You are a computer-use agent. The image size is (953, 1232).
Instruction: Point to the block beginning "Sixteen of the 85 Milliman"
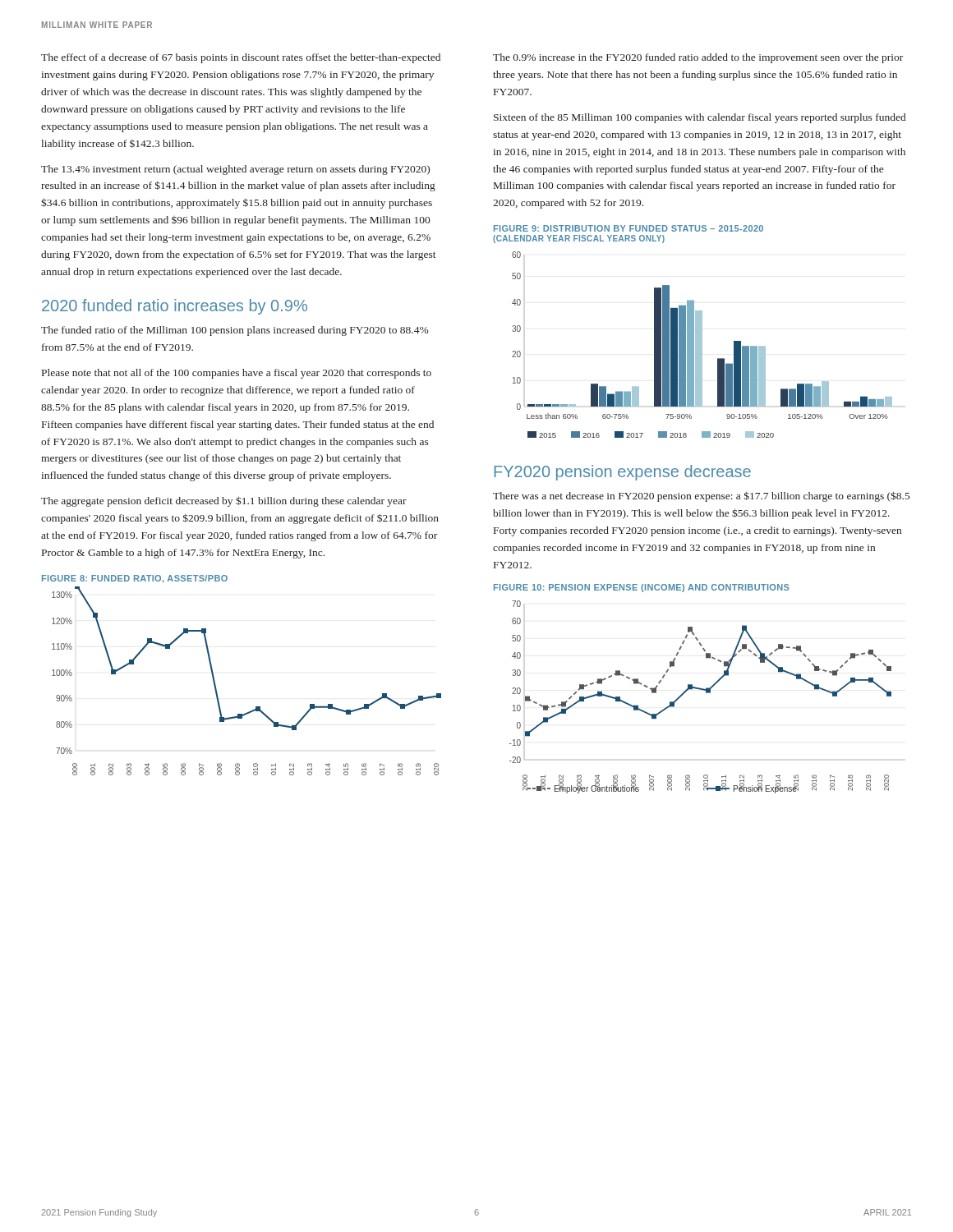(x=702, y=161)
